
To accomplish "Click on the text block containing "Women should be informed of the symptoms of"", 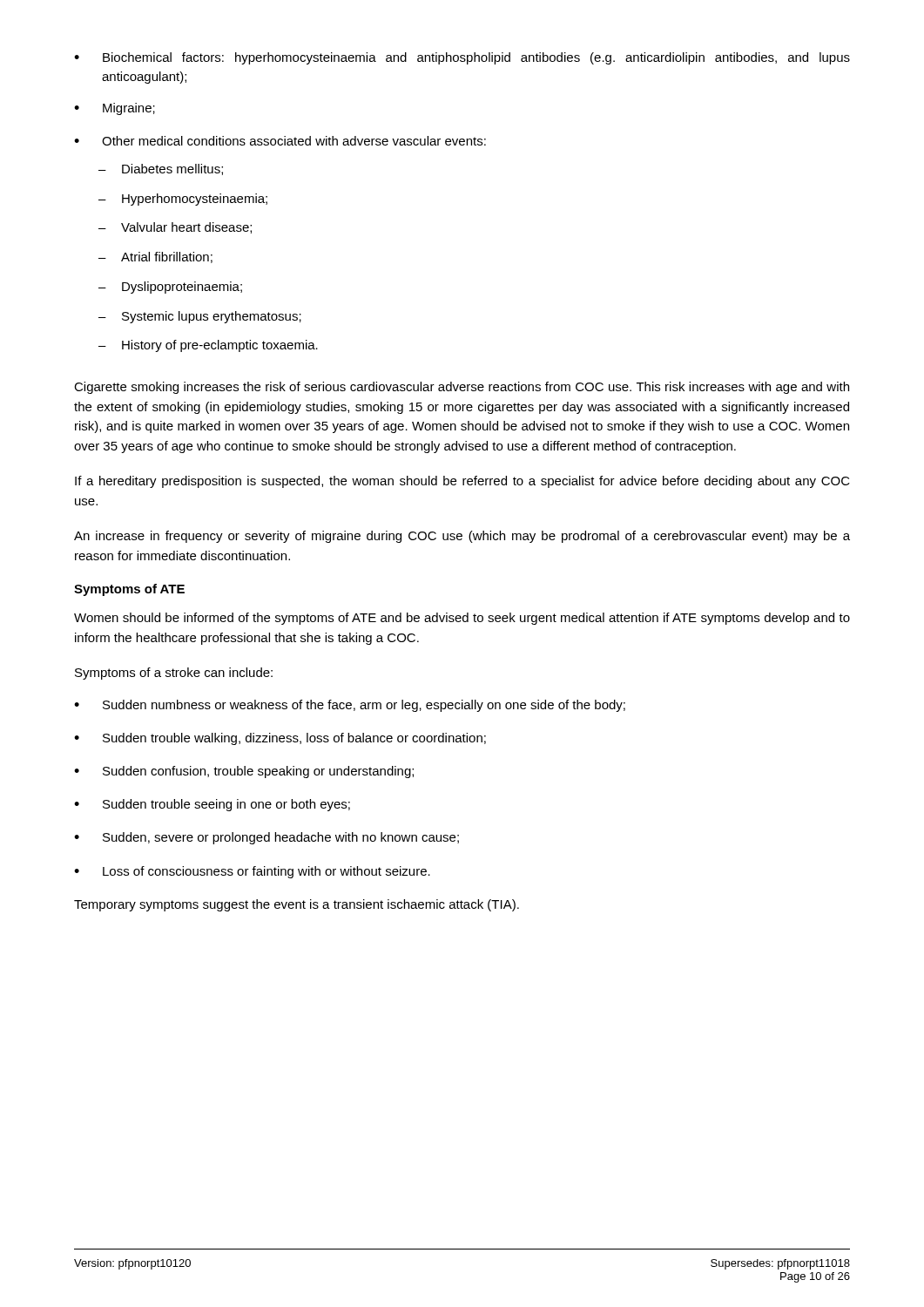I will click(462, 627).
